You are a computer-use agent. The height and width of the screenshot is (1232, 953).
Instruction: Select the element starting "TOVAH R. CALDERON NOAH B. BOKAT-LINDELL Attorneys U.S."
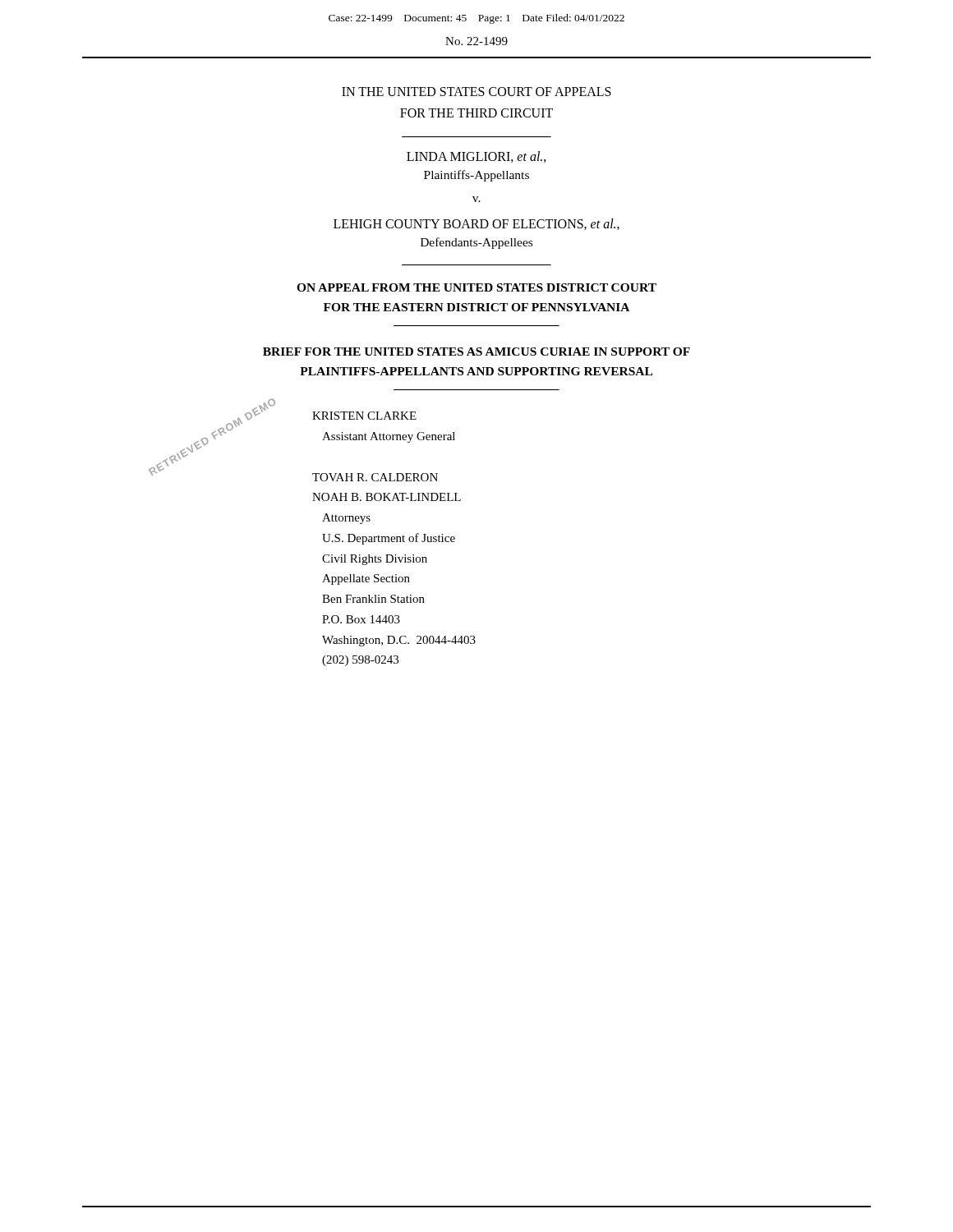(x=394, y=568)
